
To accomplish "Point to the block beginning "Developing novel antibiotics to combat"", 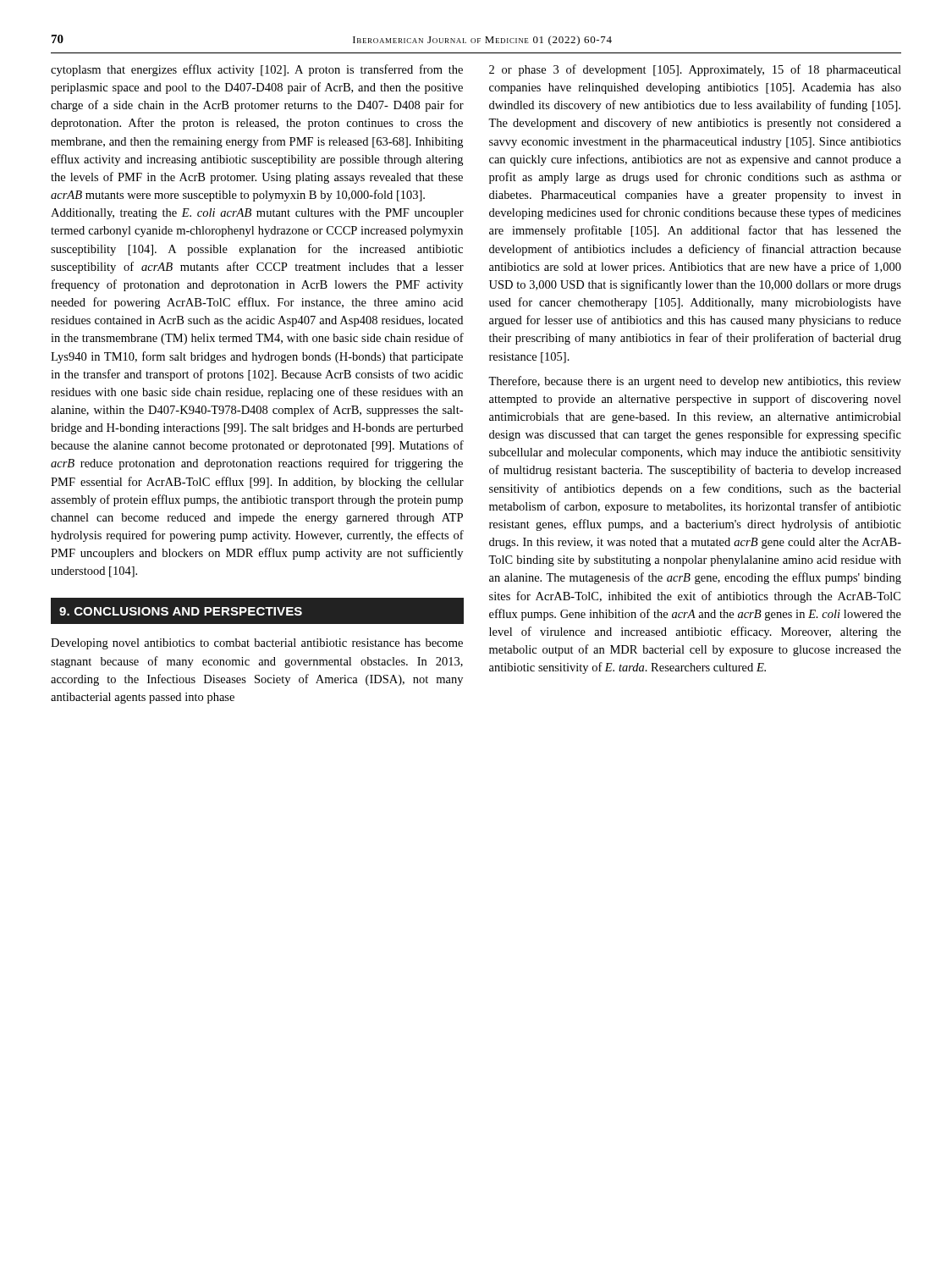I will (257, 670).
